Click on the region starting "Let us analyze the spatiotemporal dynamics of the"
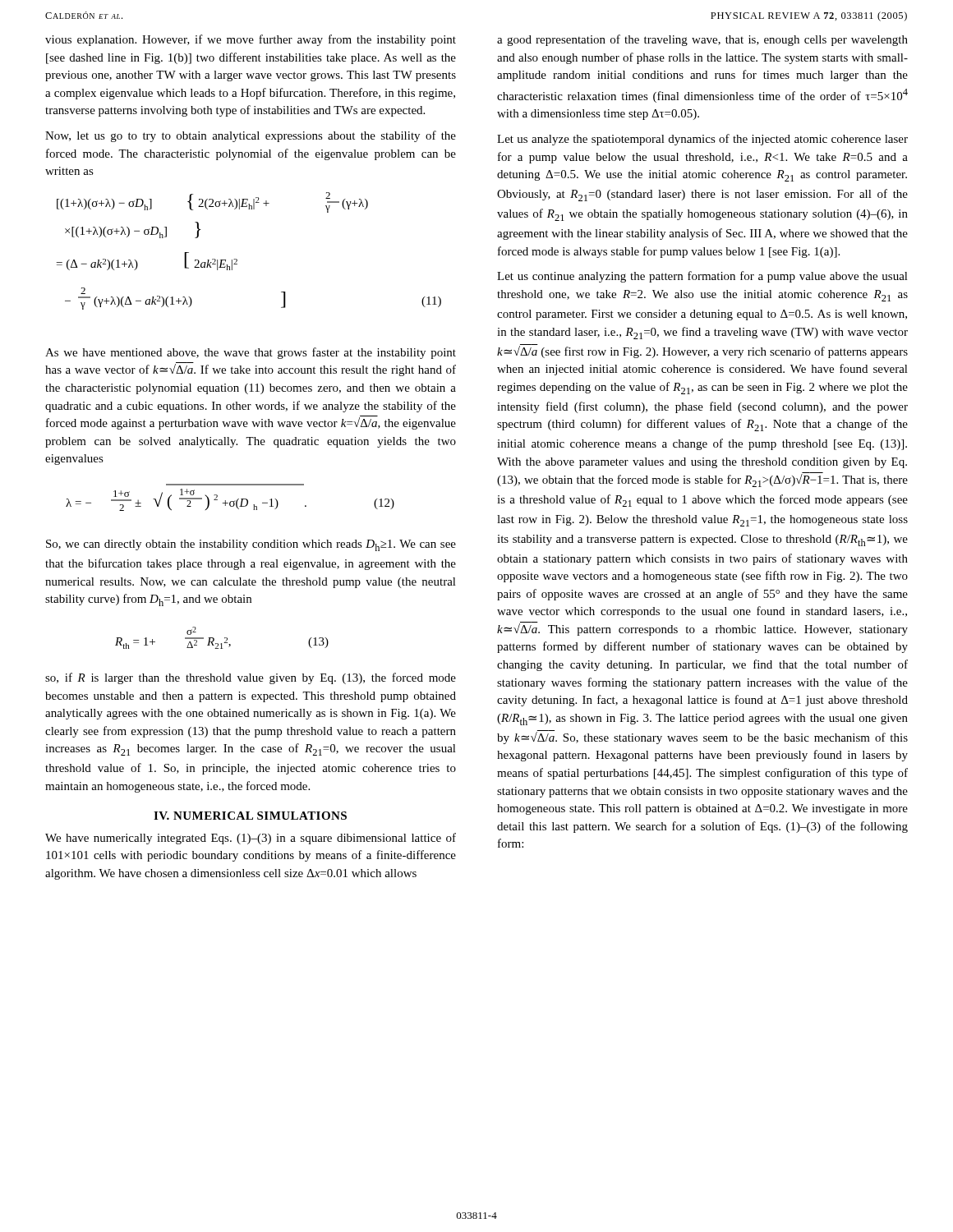 click(x=702, y=196)
